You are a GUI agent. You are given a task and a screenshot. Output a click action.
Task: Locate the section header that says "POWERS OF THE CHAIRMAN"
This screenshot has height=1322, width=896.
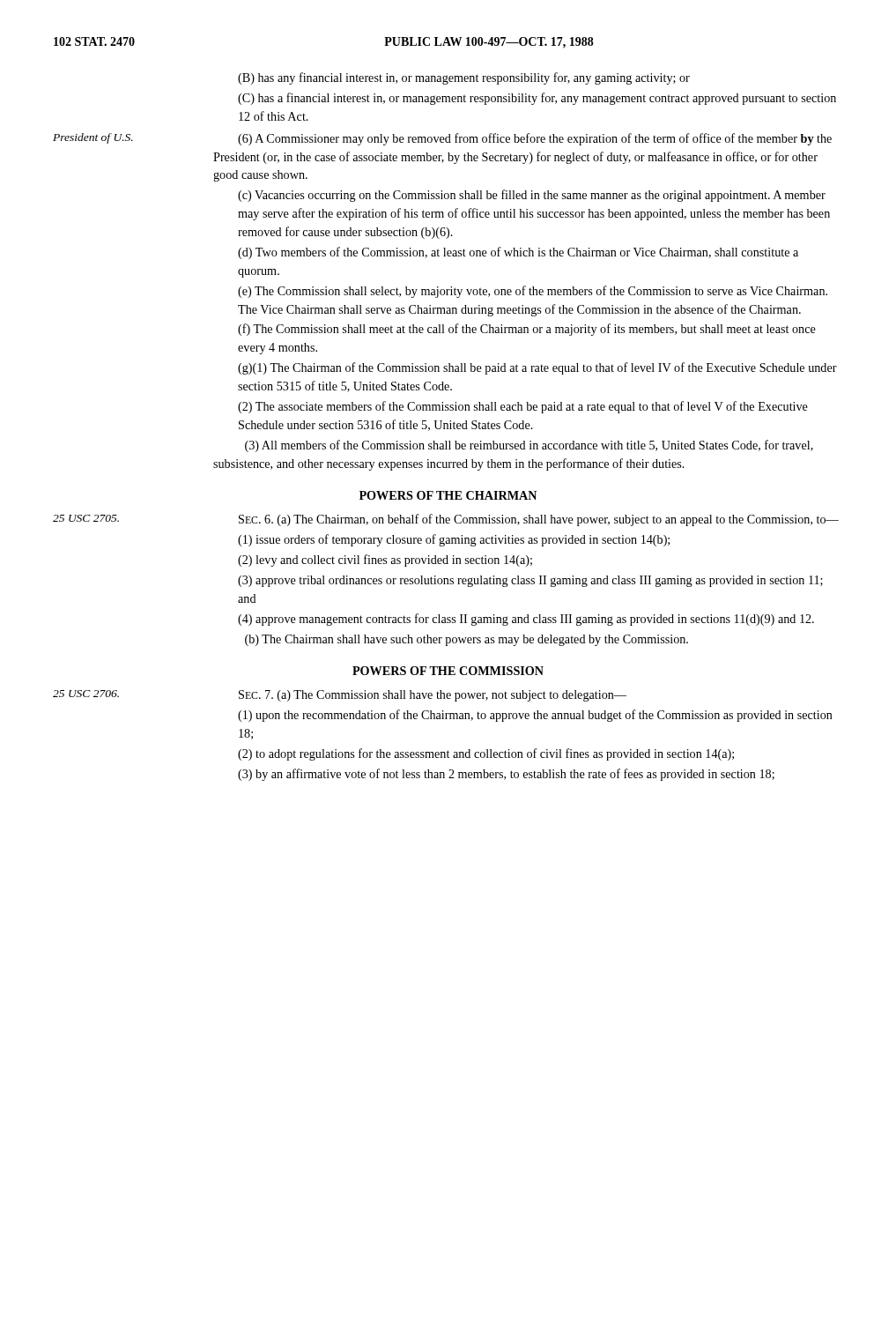[448, 496]
